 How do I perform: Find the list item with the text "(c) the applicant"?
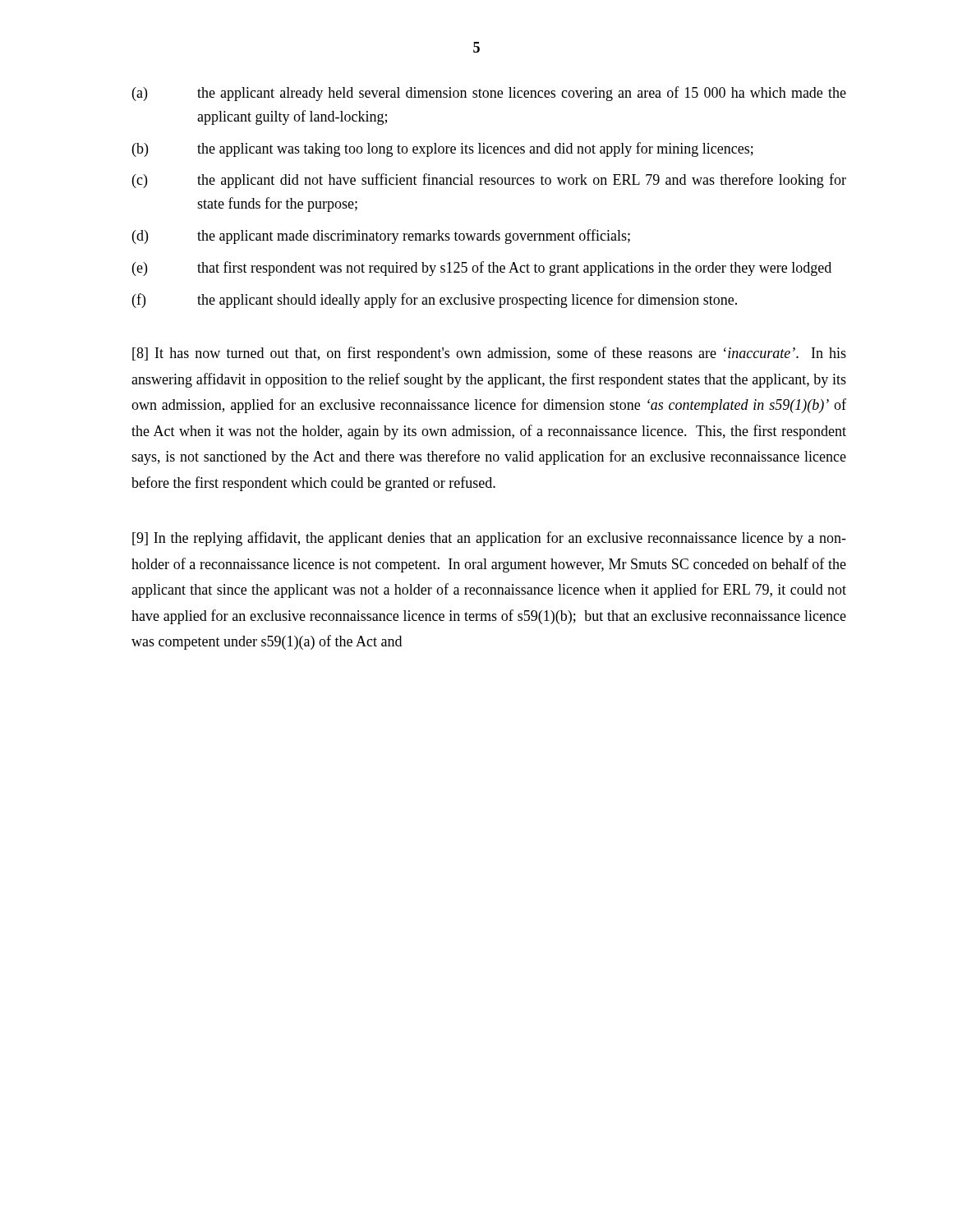pyautogui.click(x=489, y=192)
